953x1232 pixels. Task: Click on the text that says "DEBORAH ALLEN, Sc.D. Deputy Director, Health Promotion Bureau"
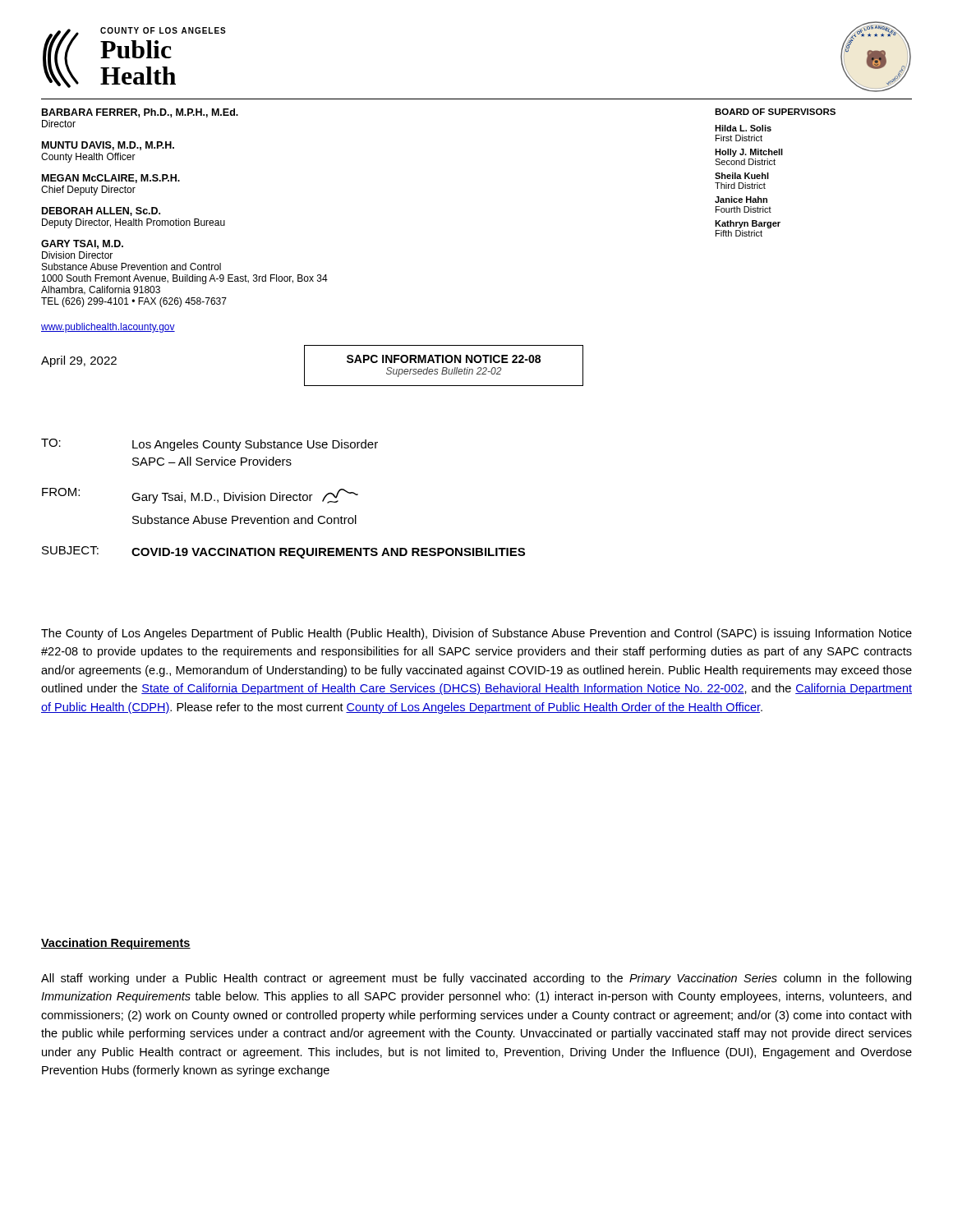pyautogui.click(x=101, y=211)
